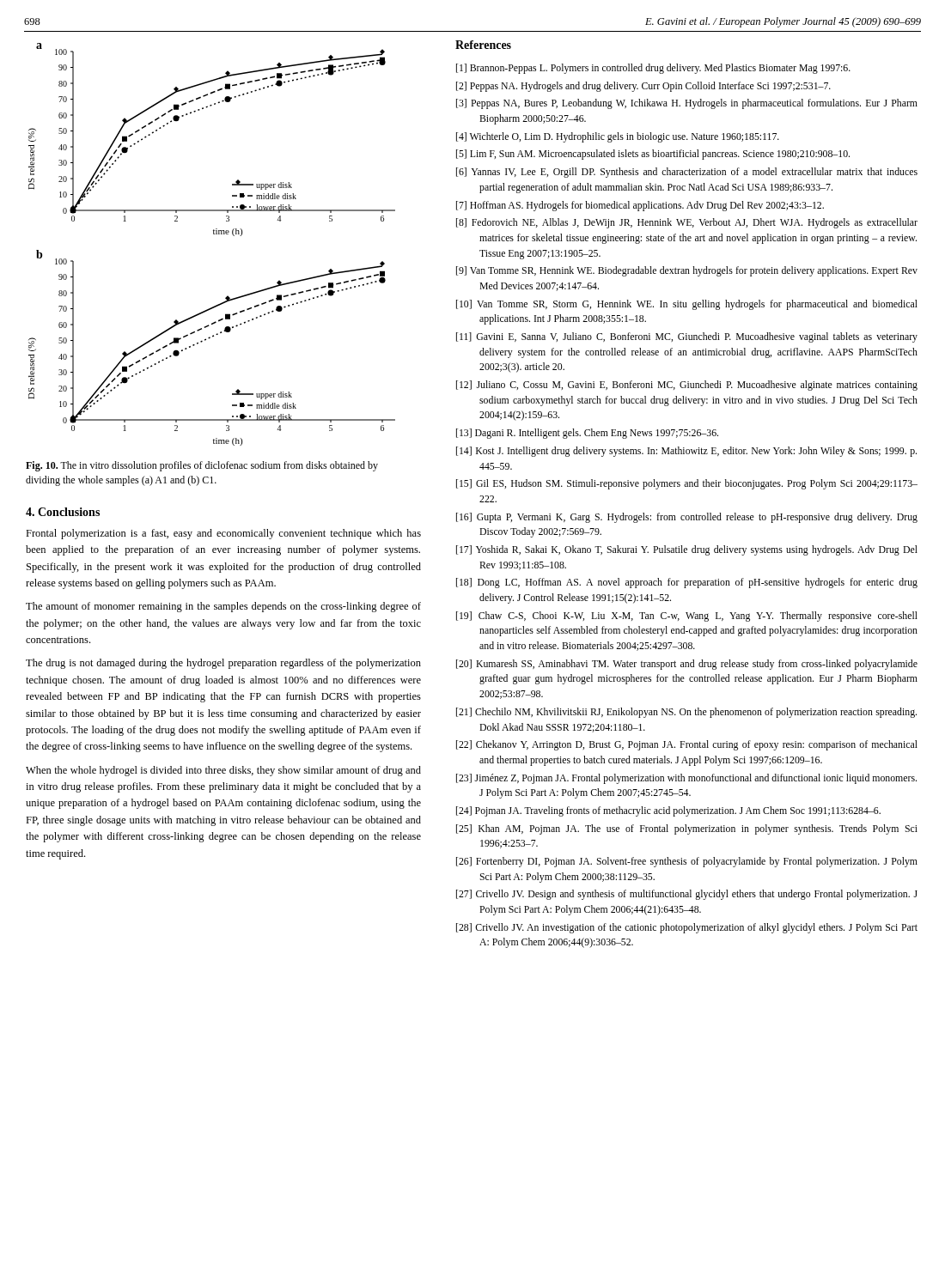This screenshot has height=1288, width=945.
Task: Find the block on this page that starts "[16] Gupta P, Vermani K, Garg S. Hydrogels:"
Action: [x=686, y=524]
